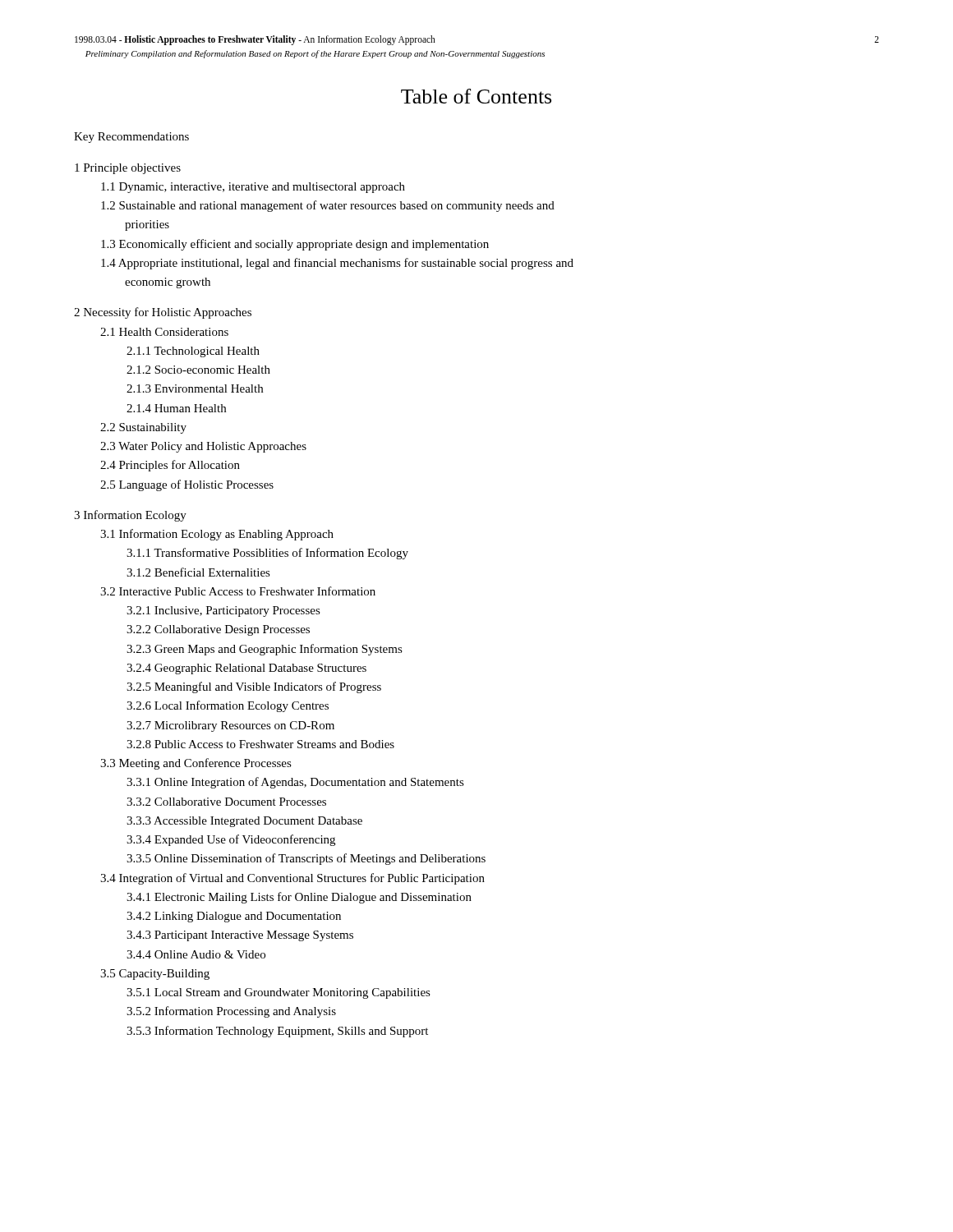Locate the list item that says "4 Appropriate institutional,"
Viewport: 953px width, 1232px height.
tap(337, 272)
